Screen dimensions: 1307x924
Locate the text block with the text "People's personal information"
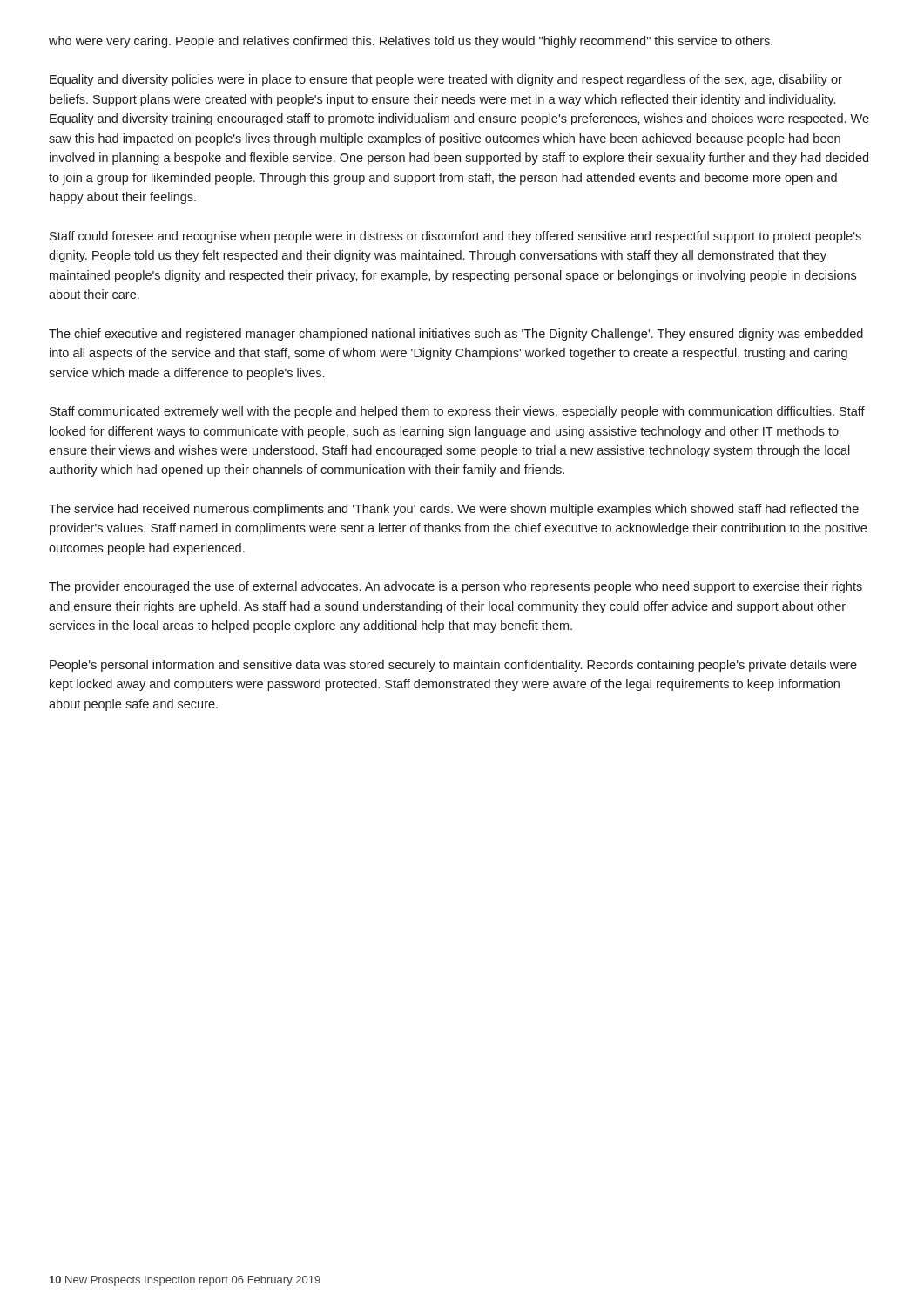click(453, 684)
